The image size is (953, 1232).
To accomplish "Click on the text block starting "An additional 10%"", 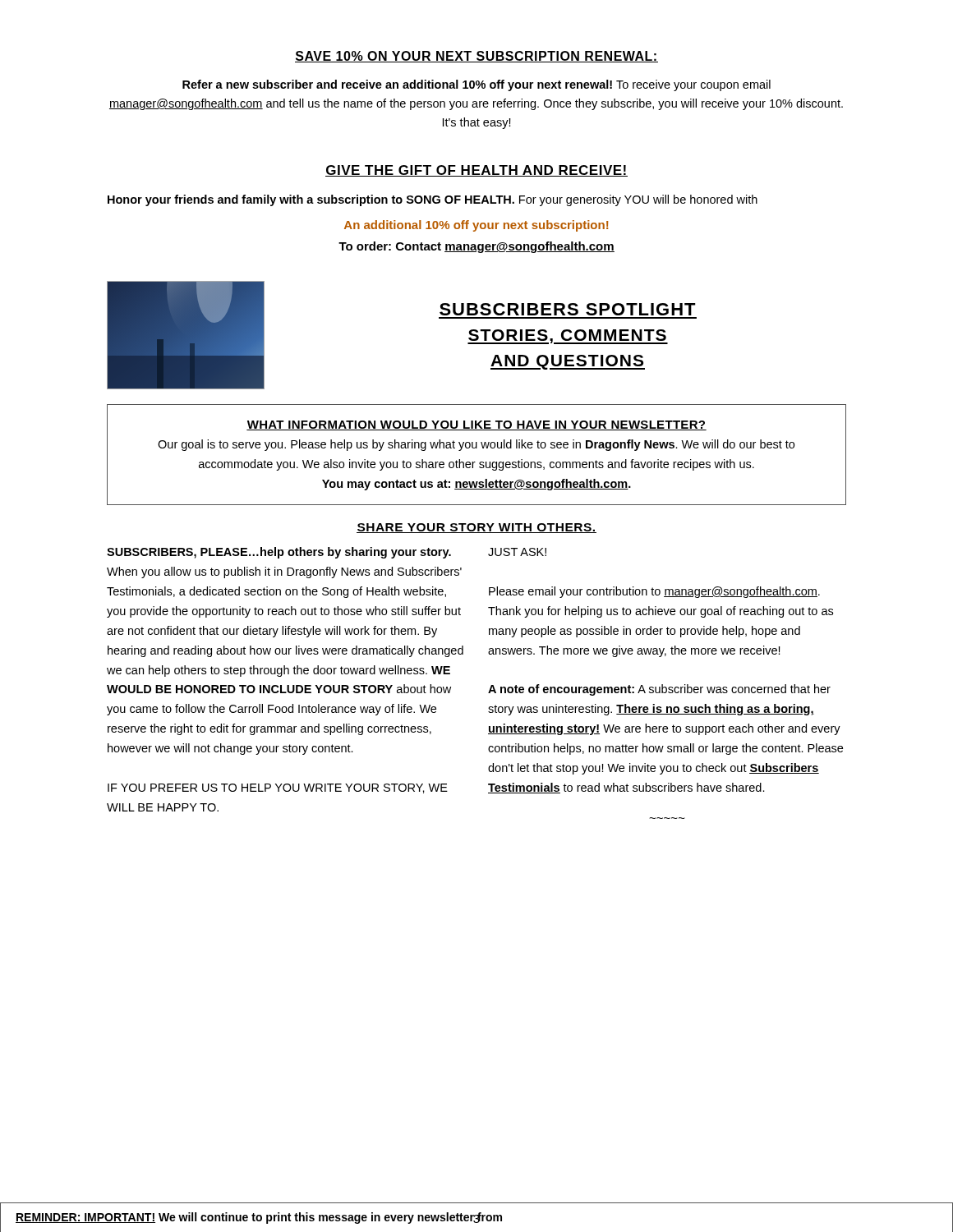I will (476, 235).
